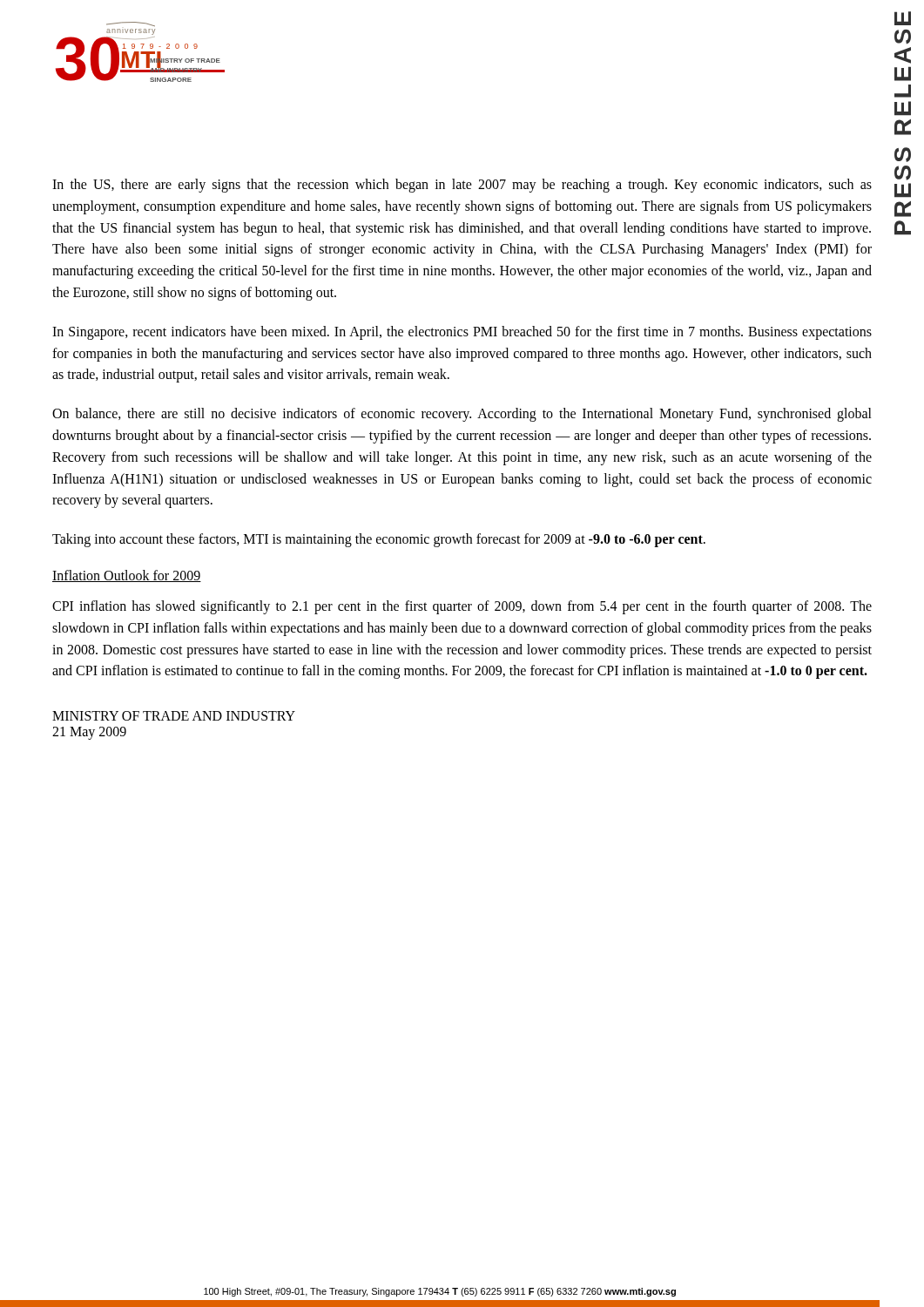Image resolution: width=924 pixels, height=1307 pixels.
Task: Select the section header containing "Inflation Outlook for 2009"
Action: point(126,575)
